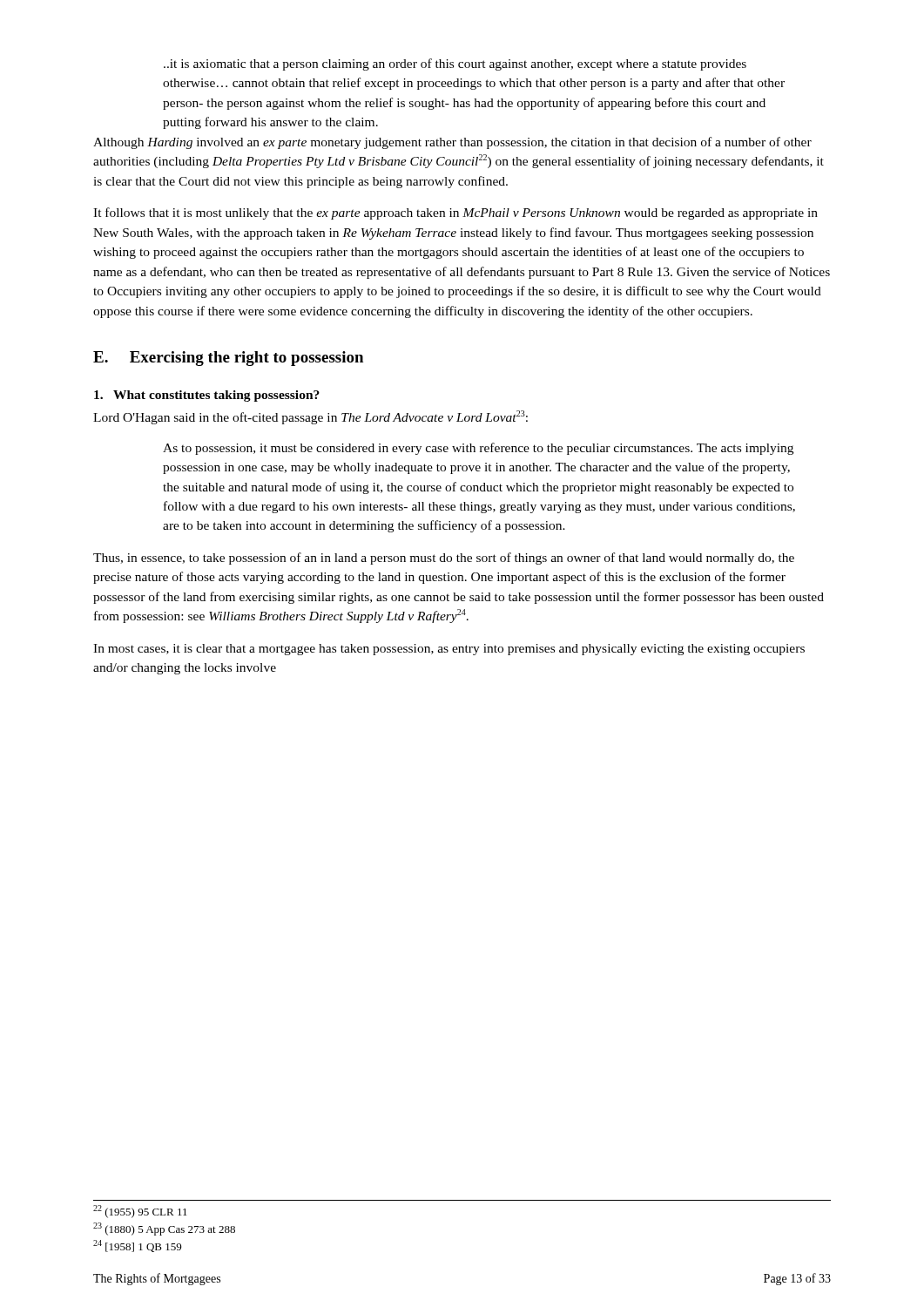
Task: Locate the text "24 [1958] 1 QB 159"
Action: (137, 1246)
